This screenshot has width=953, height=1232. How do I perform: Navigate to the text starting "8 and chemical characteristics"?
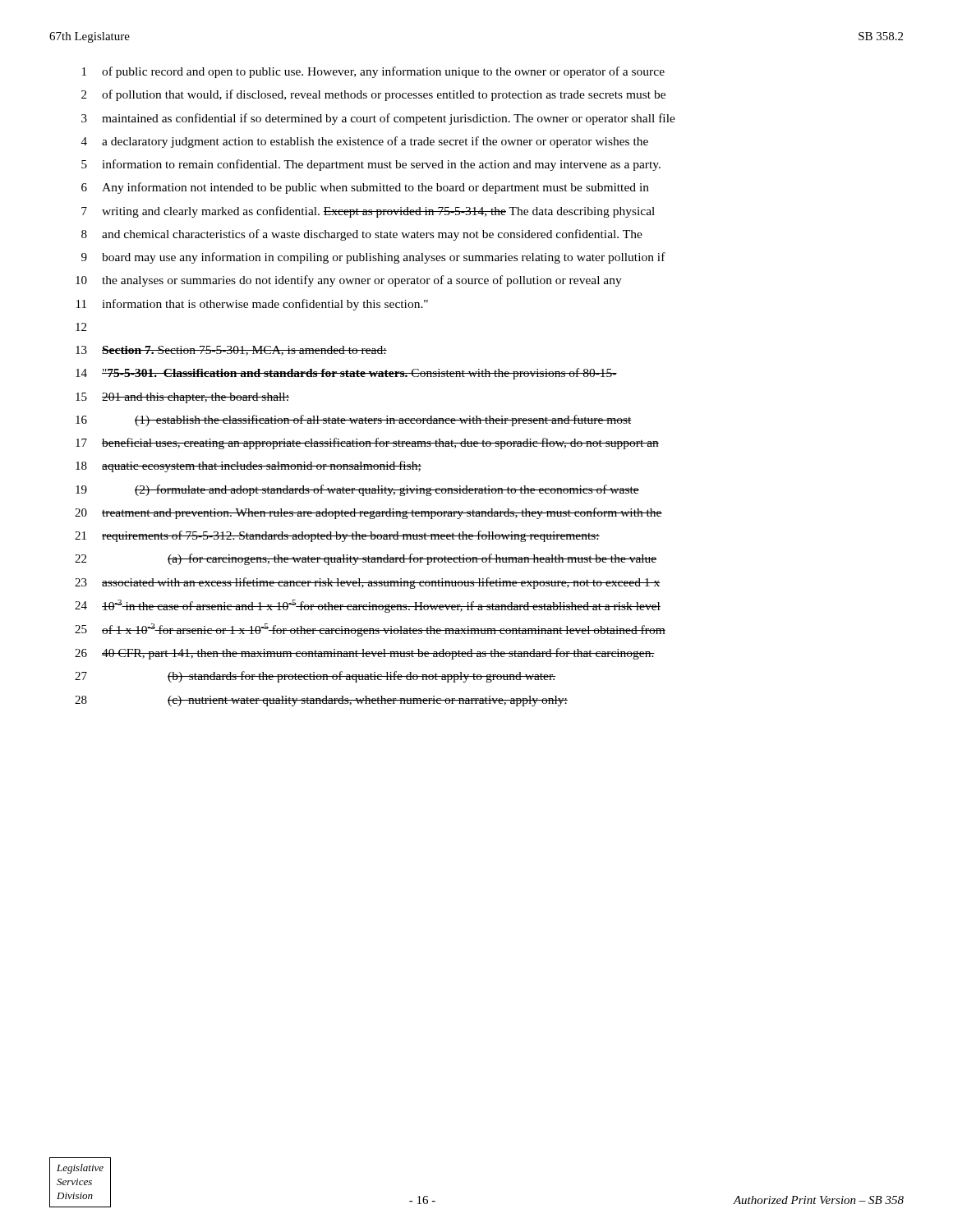[x=476, y=234]
